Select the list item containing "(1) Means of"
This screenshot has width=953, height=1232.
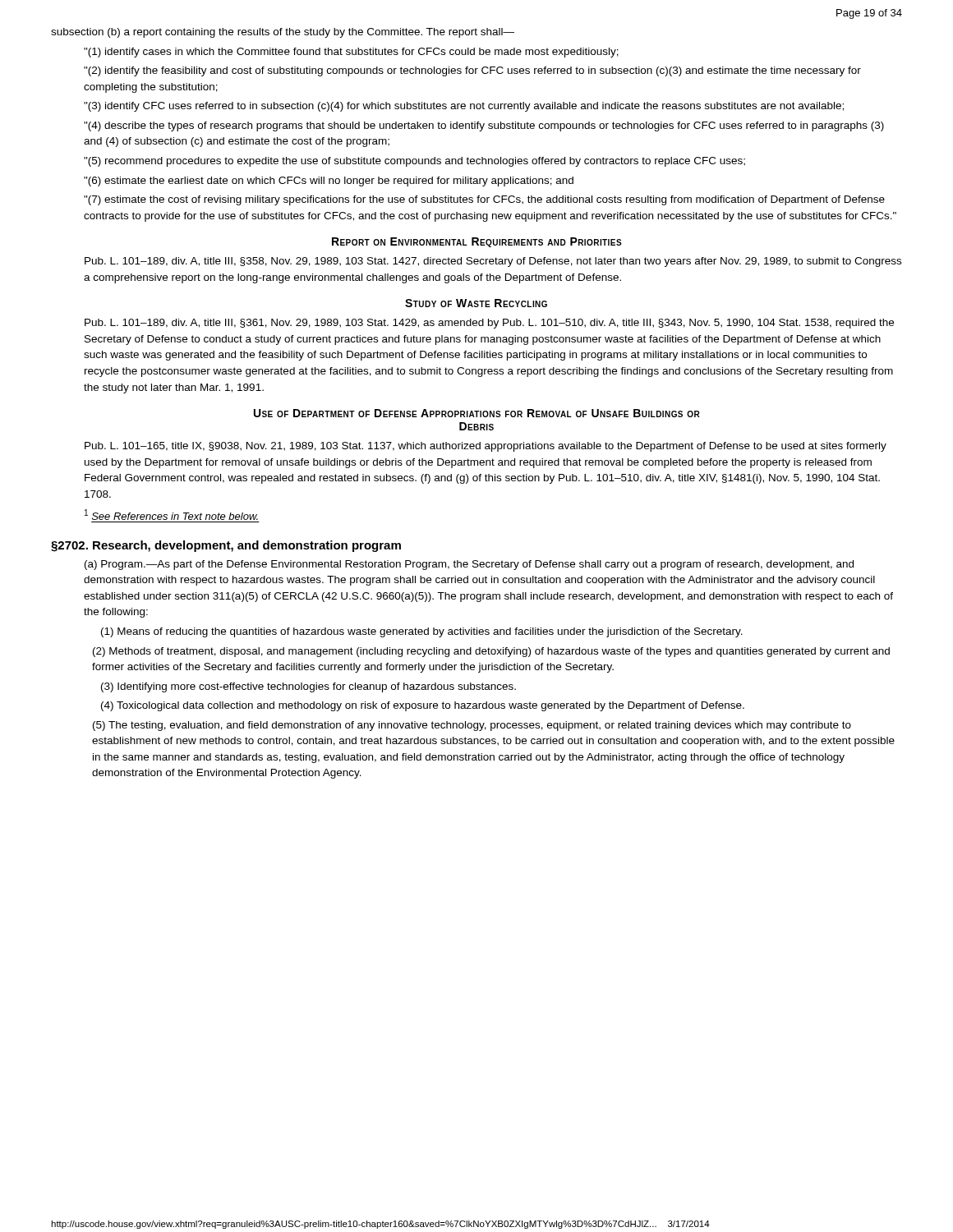click(422, 631)
